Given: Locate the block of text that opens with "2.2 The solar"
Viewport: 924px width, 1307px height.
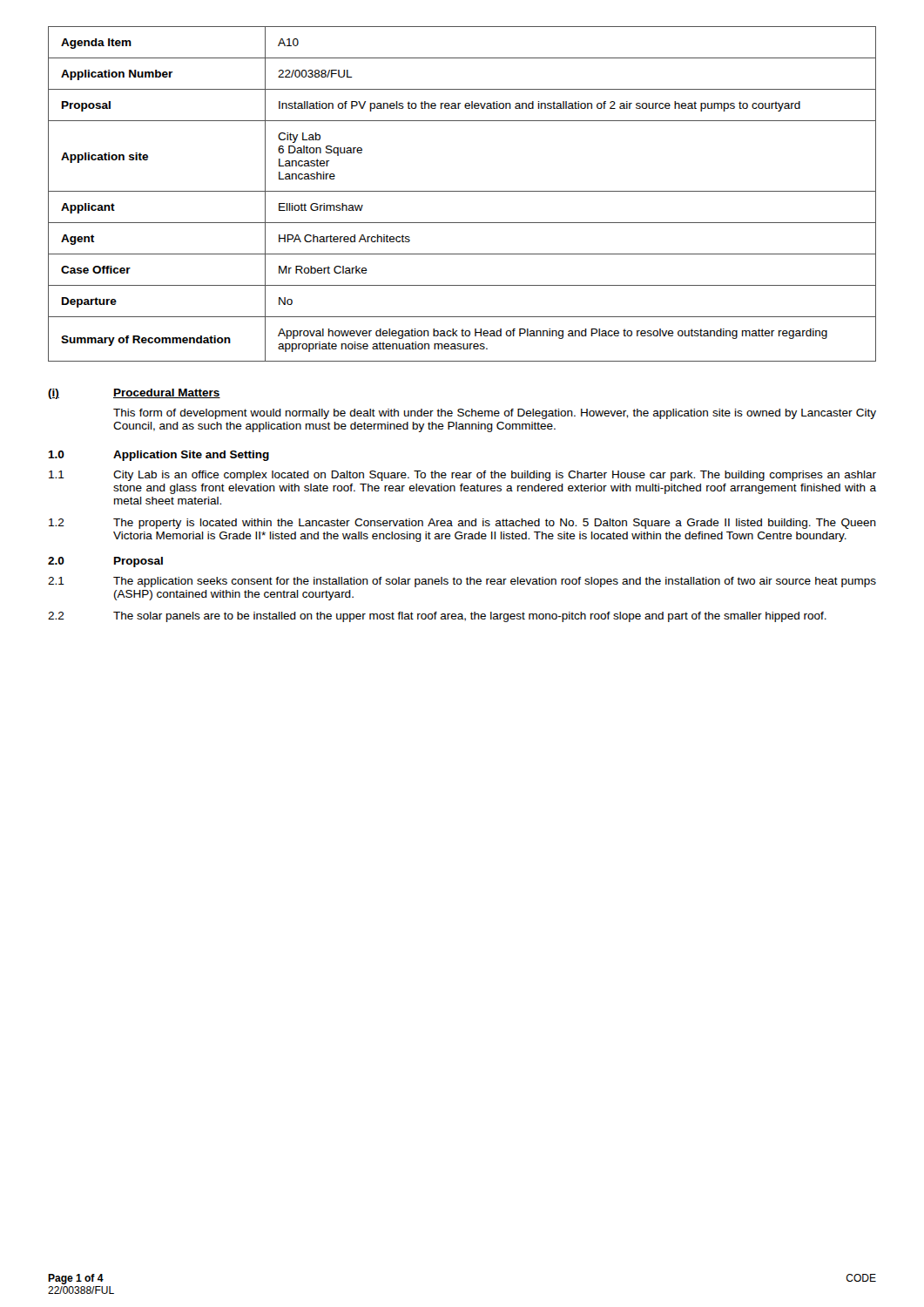Looking at the screenshot, I should (x=462, y=616).
